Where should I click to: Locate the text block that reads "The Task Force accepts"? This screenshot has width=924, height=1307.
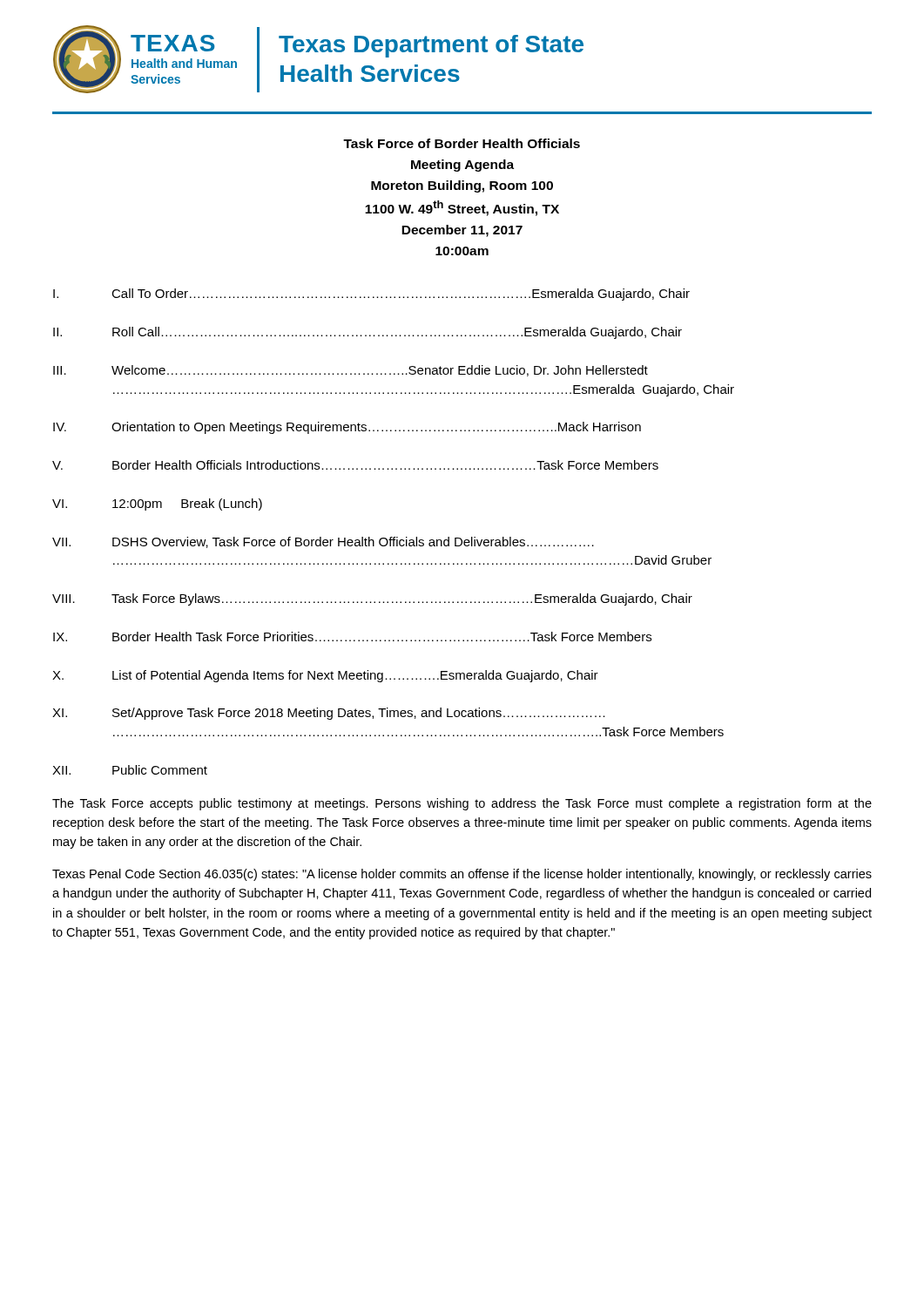pyautogui.click(x=462, y=822)
